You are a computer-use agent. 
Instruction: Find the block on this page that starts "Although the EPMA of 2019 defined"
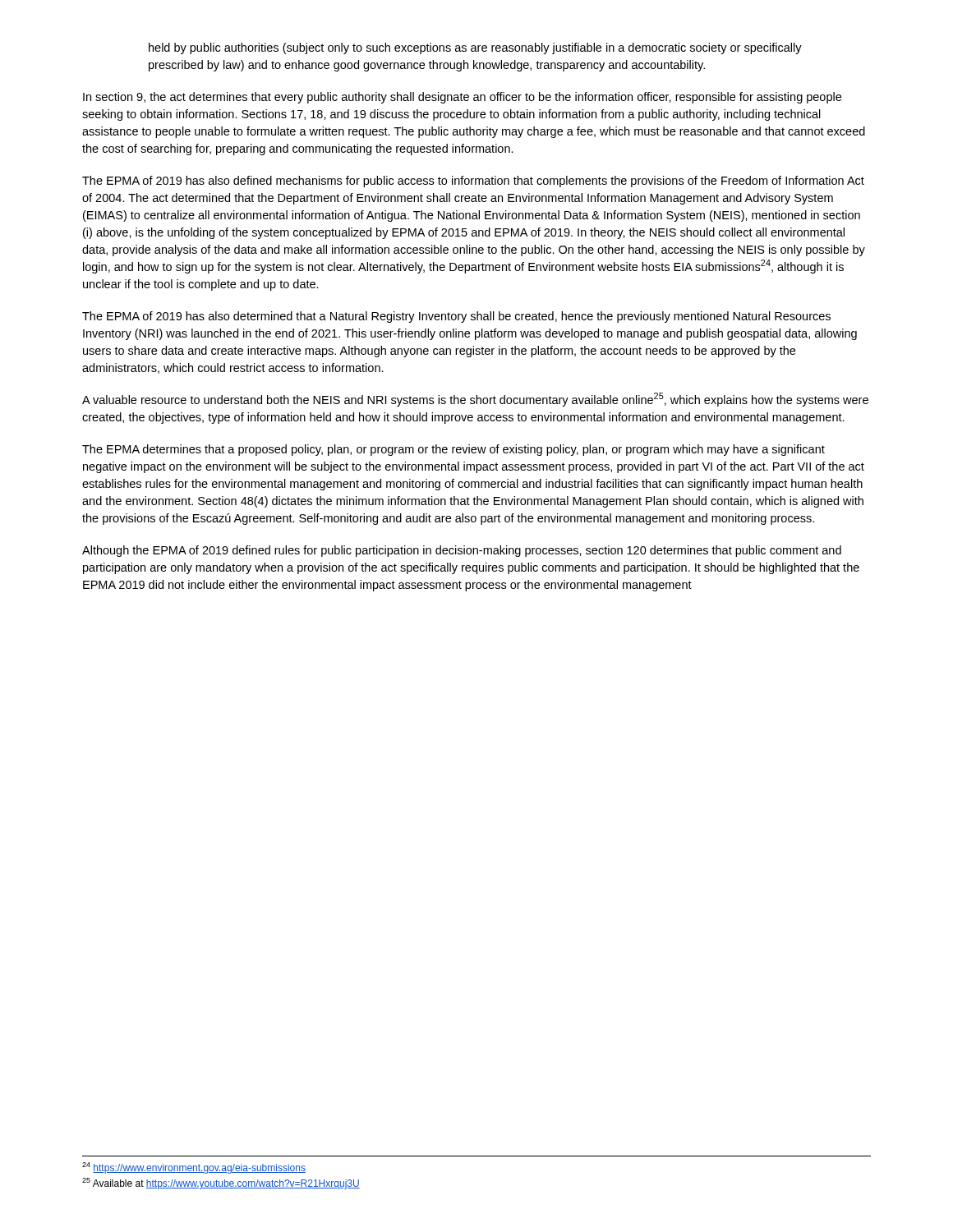click(471, 568)
